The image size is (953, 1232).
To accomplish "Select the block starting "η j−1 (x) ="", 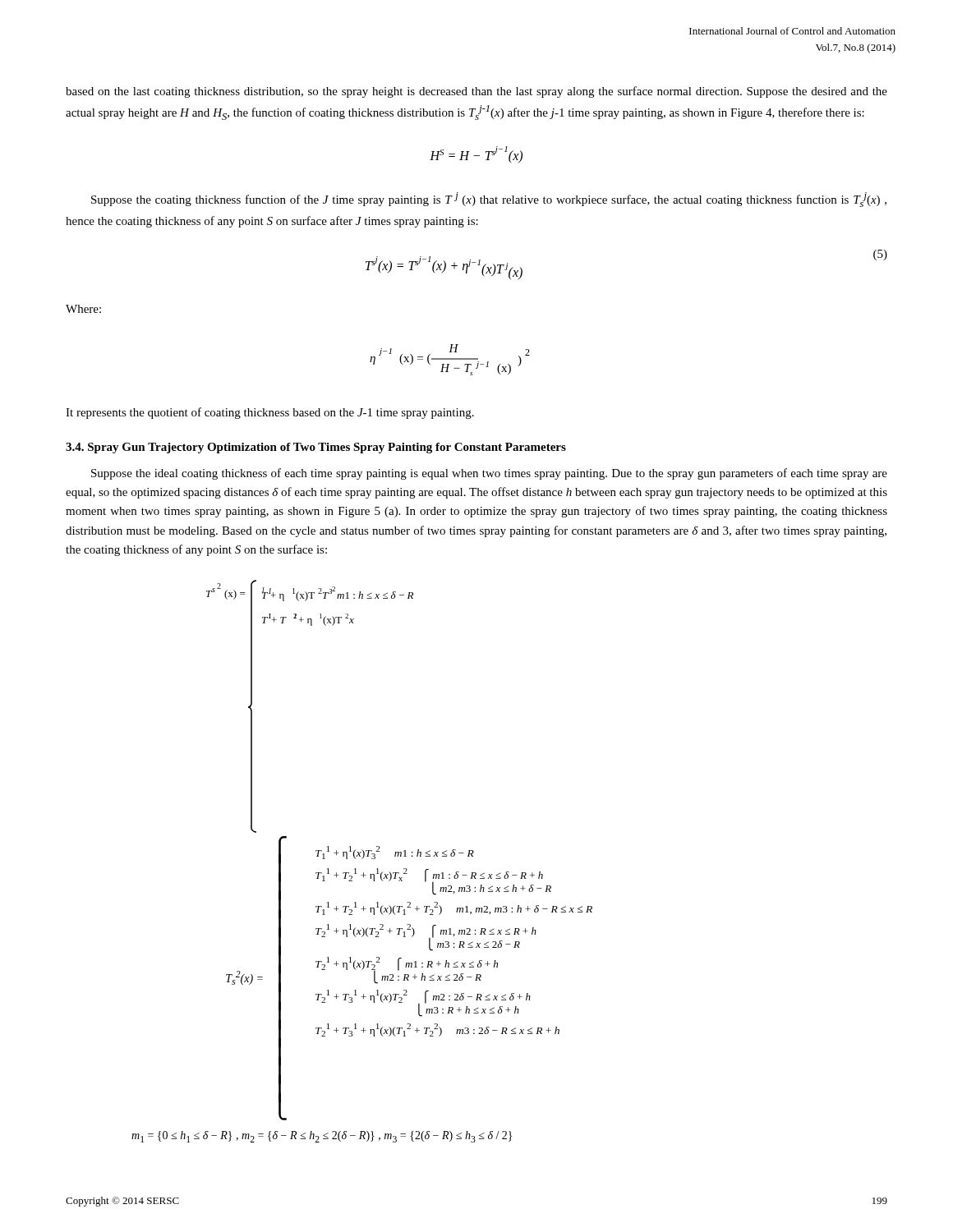I will pyautogui.click(x=476, y=359).
